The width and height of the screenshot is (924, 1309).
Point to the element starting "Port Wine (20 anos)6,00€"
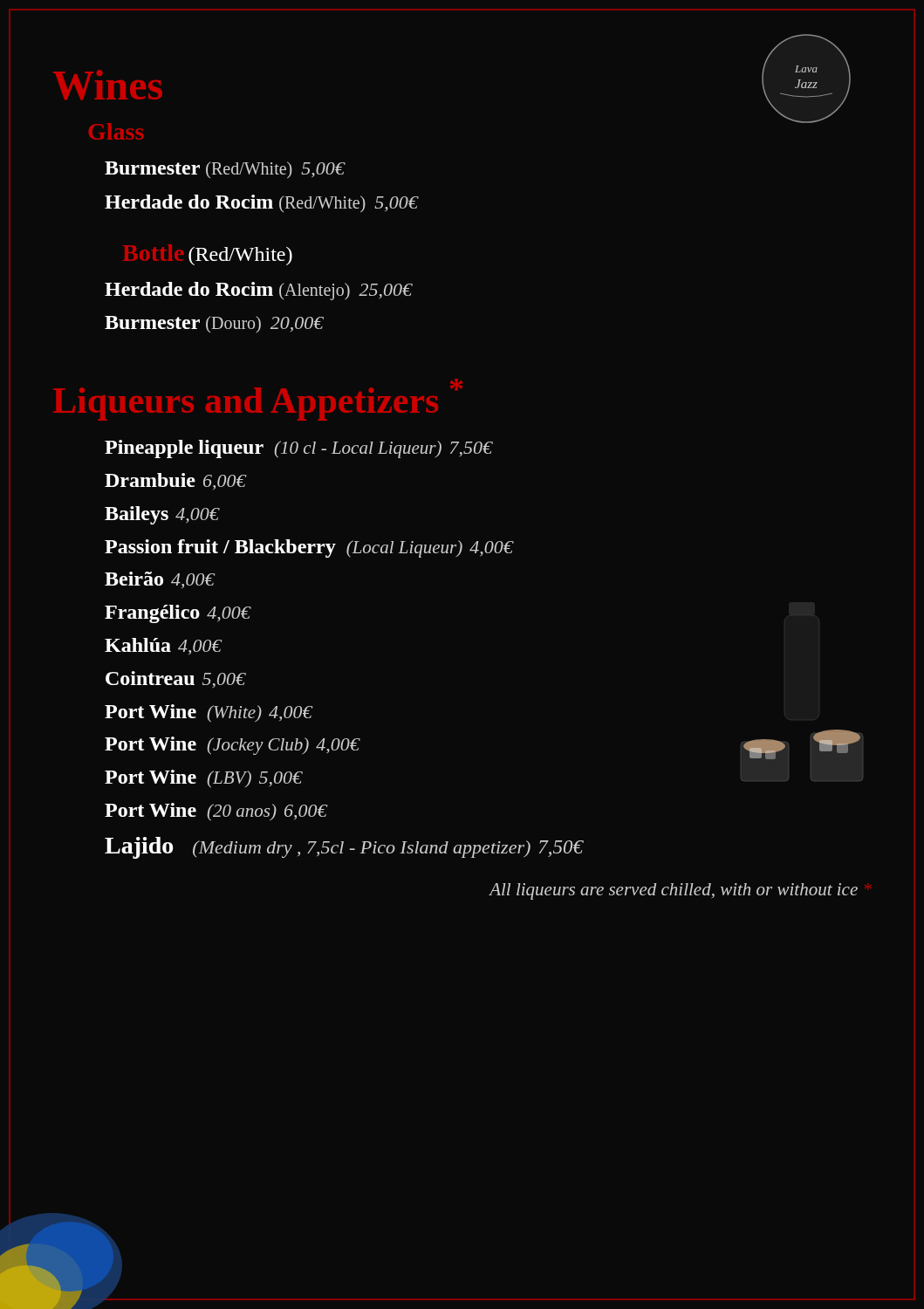tap(216, 812)
